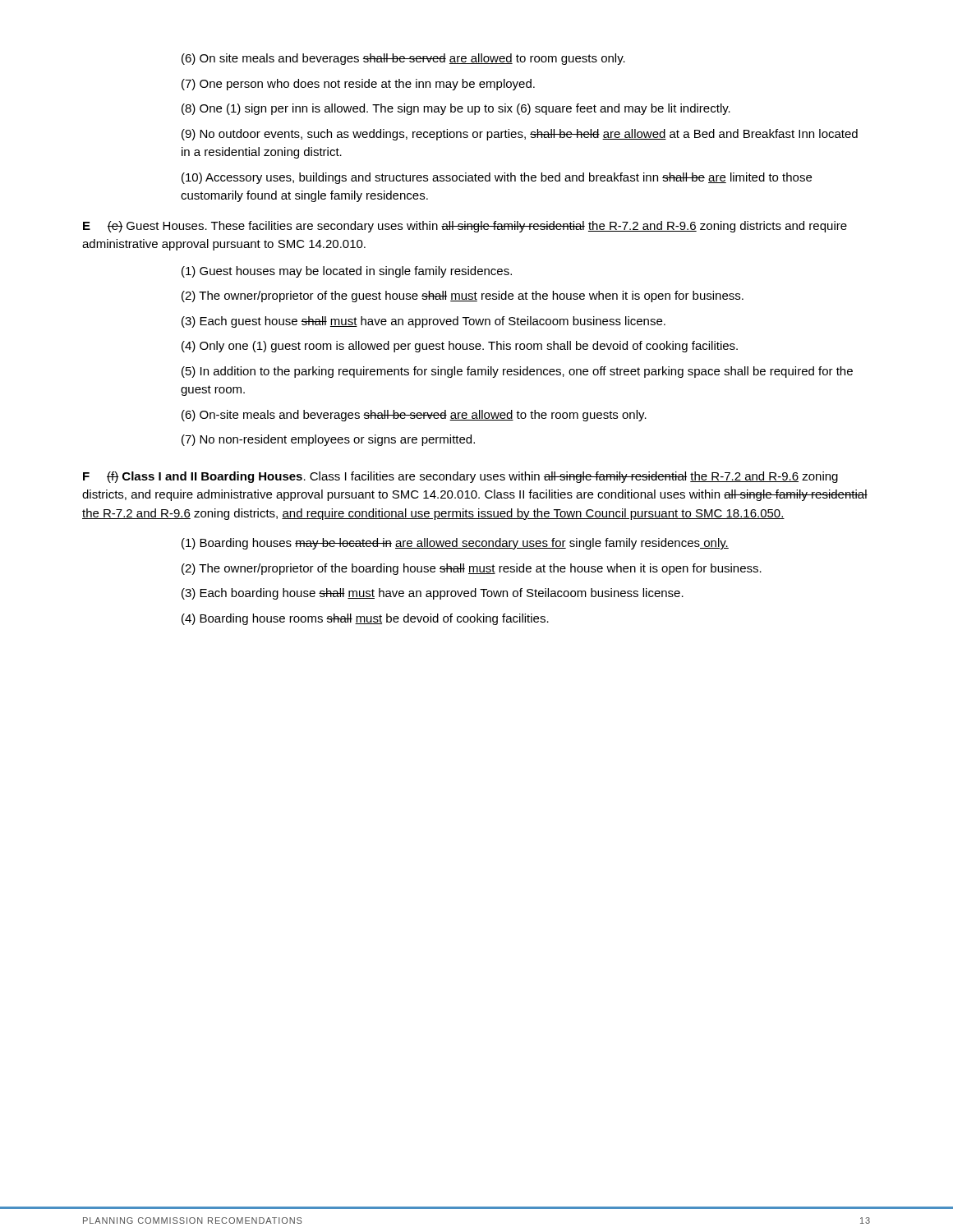Point to the block beginning "(8) One (1) sign"
Screen dimensions: 1232x953
pos(407,109)
